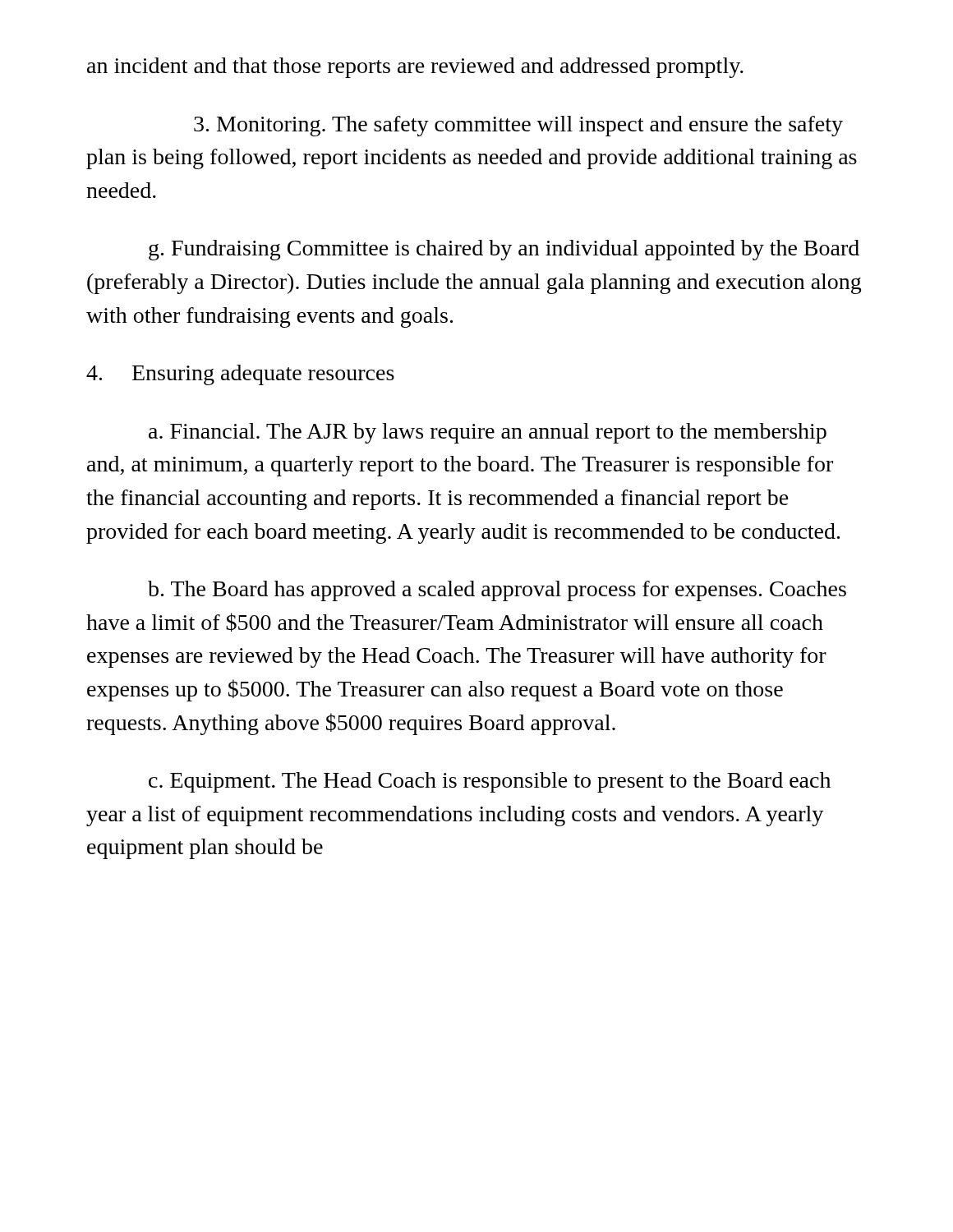This screenshot has height=1232, width=953.
Task: Select the text starting "b. The Board has"
Action: click(x=467, y=655)
